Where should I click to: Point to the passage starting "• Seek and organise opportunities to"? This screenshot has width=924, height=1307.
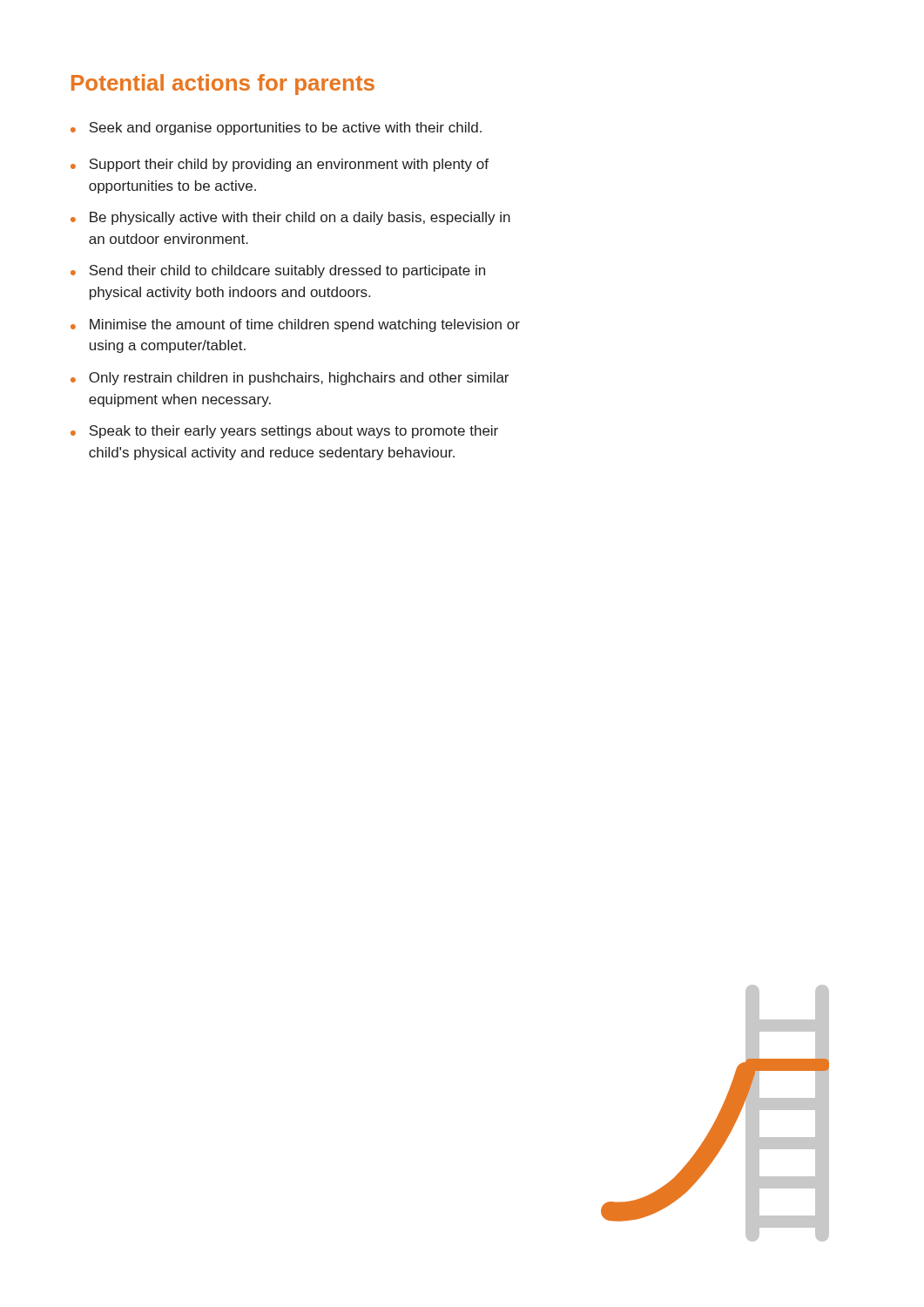click(x=276, y=131)
